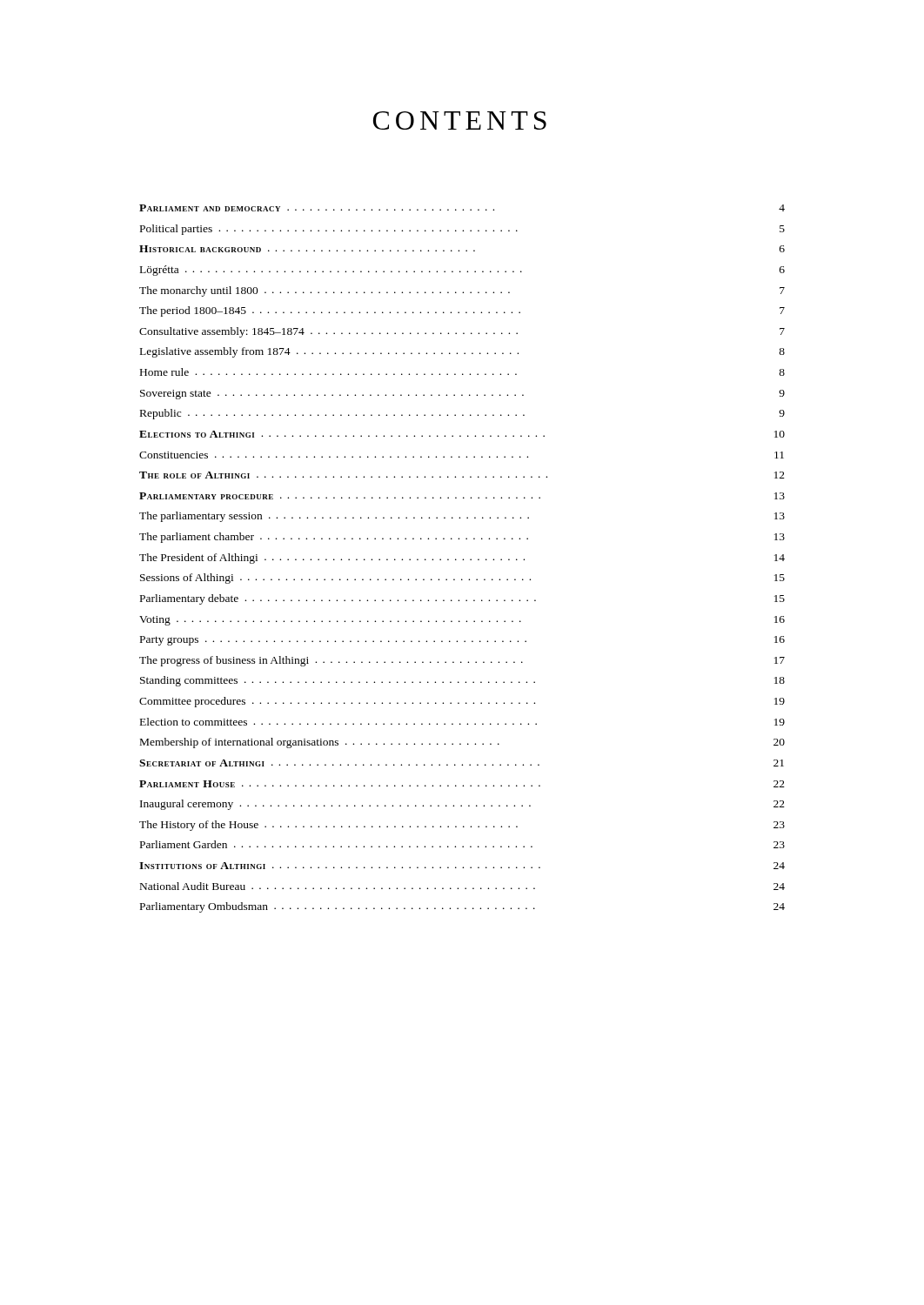Find the block on this page that starts "Inaugural ceremony . ."
The height and width of the screenshot is (1305, 924).
(462, 804)
